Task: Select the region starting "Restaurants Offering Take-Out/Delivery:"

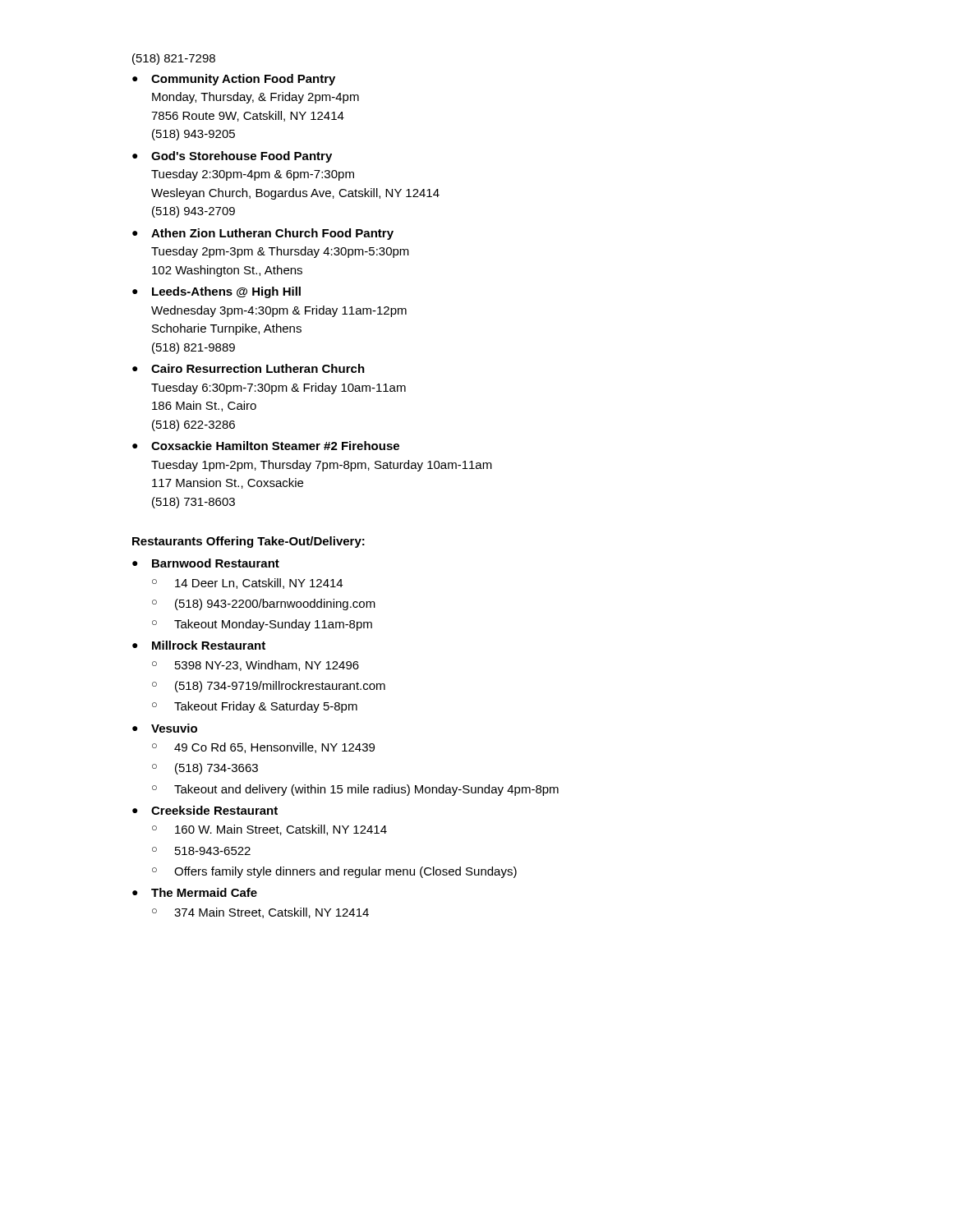Action: click(x=248, y=541)
